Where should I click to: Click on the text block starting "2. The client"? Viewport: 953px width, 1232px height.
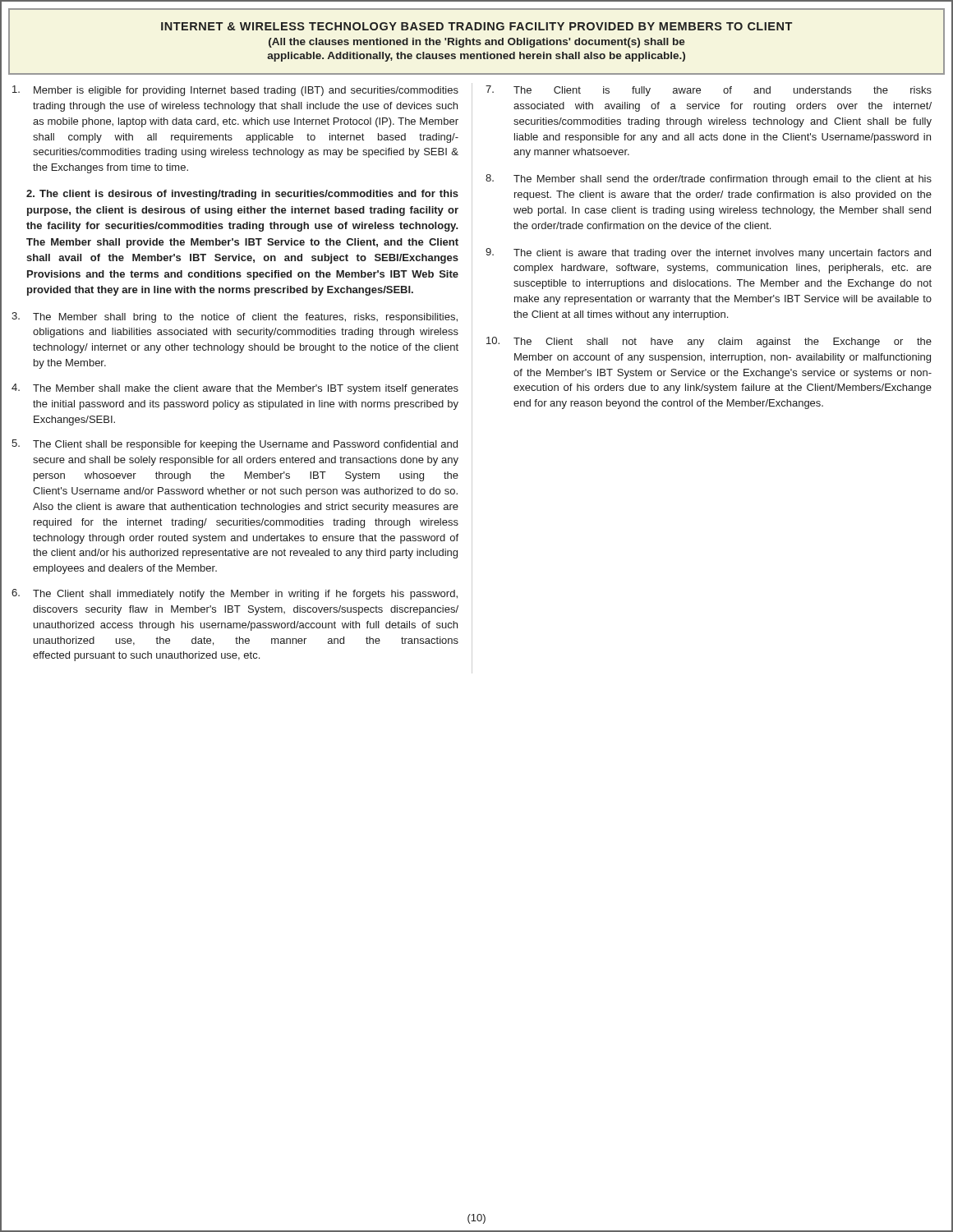point(242,241)
